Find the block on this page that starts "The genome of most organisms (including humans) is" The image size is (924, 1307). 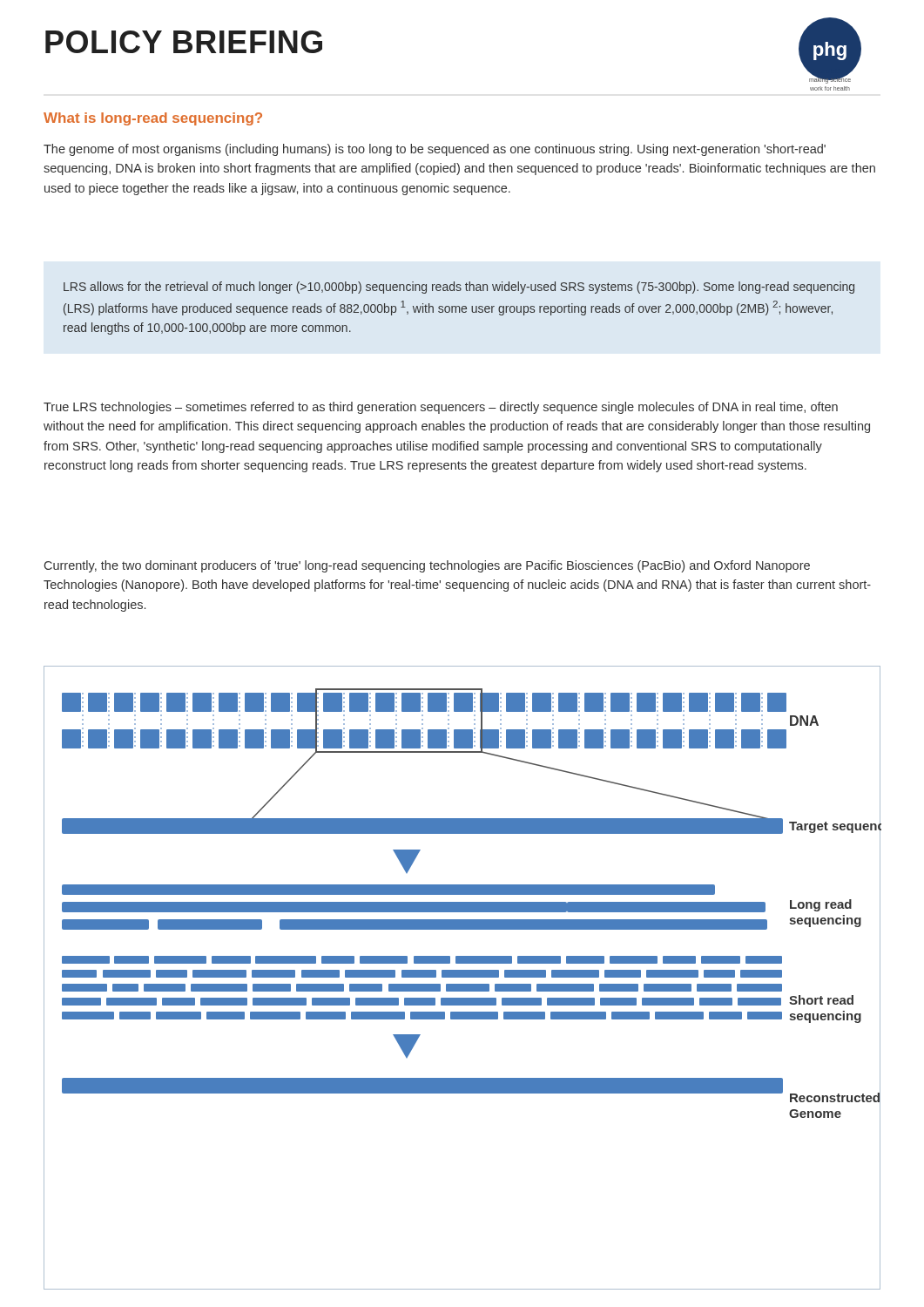(460, 169)
